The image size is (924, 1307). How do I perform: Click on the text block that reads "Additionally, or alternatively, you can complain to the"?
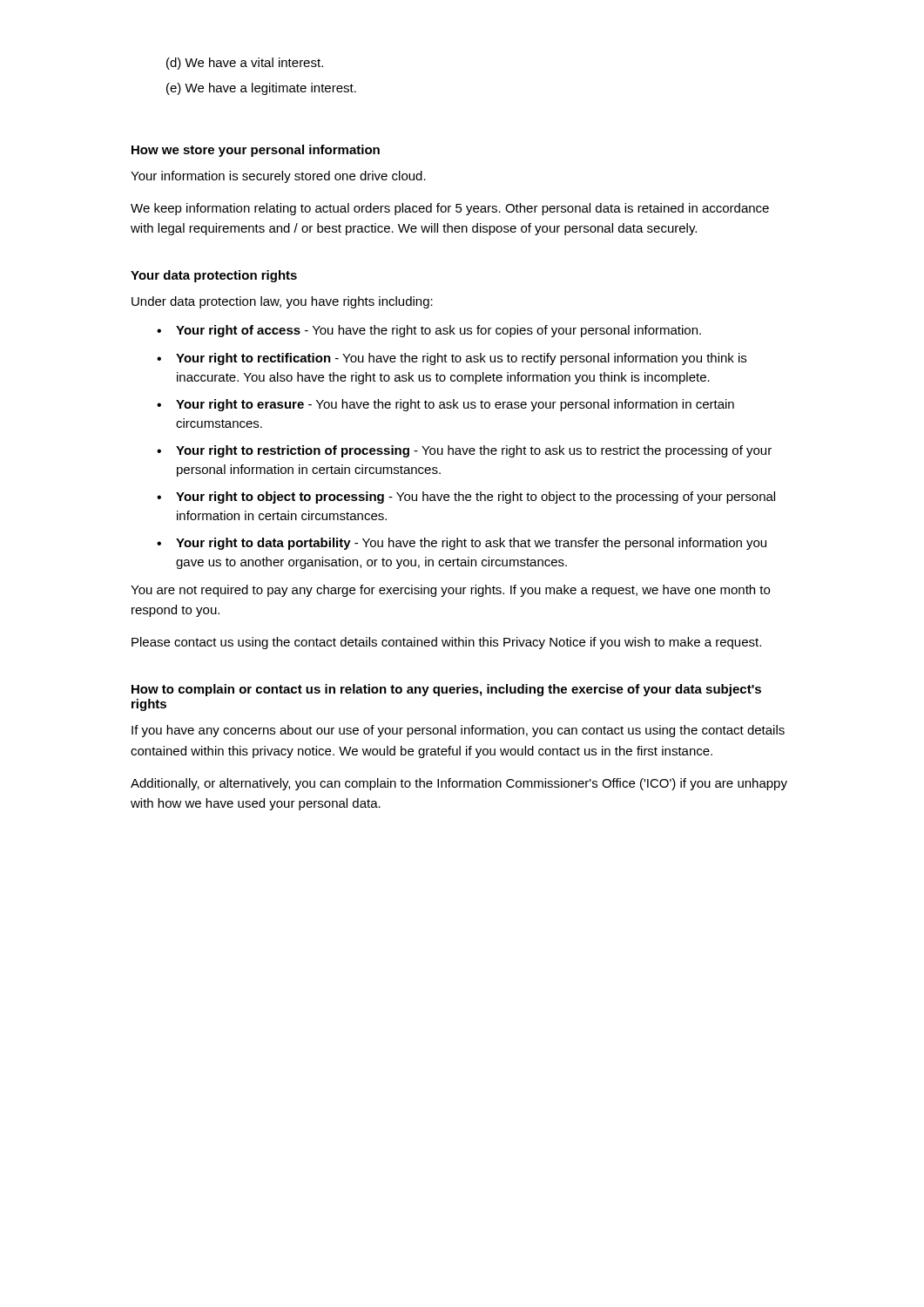pyautogui.click(x=462, y=793)
